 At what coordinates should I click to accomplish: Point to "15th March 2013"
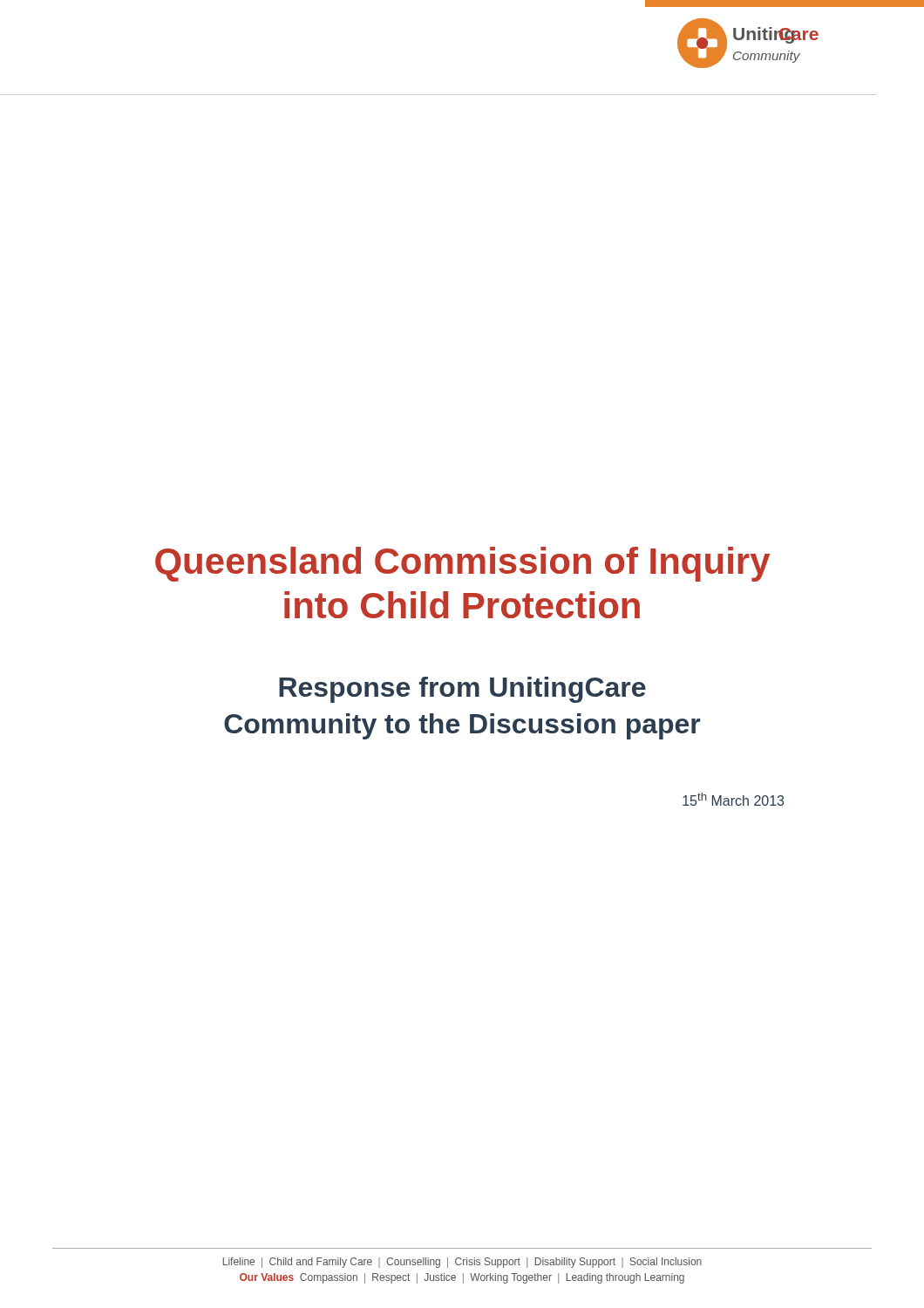(x=733, y=799)
